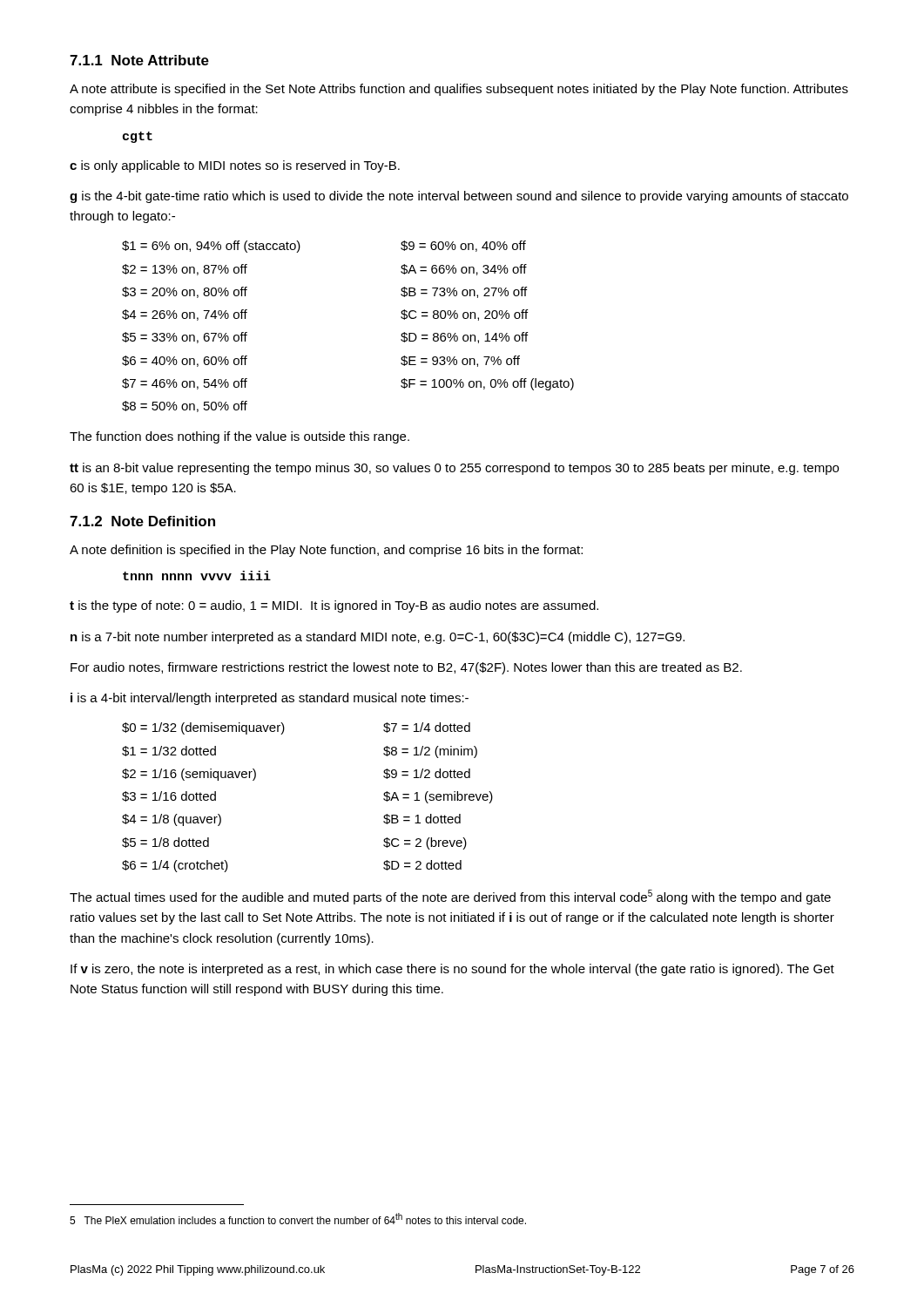924x1307 pixels.
Task: Select the region starting "$1 = 1/32 dotted"
Action: 169,750
